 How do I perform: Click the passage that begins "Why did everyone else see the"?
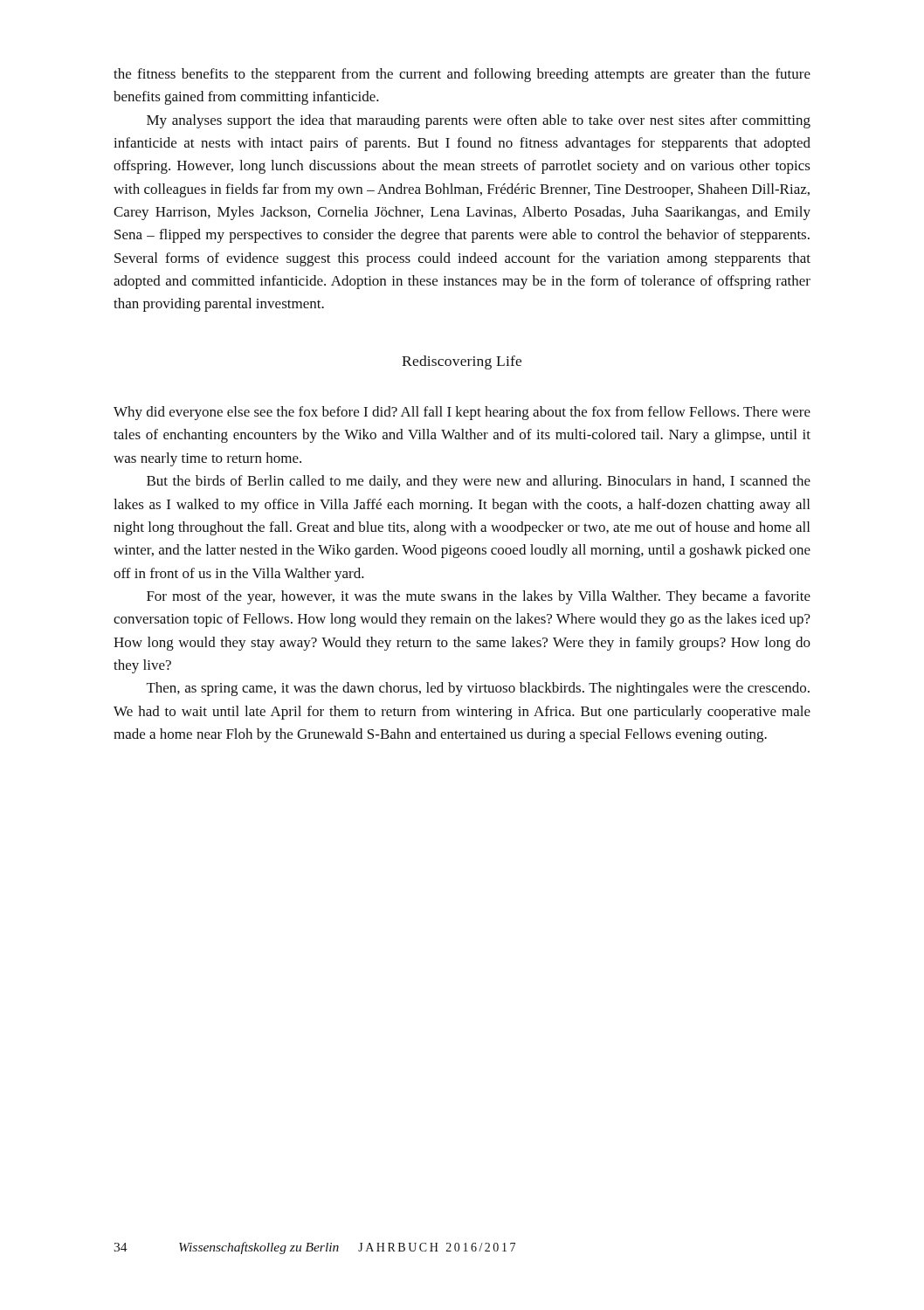(x=462, y=413)
